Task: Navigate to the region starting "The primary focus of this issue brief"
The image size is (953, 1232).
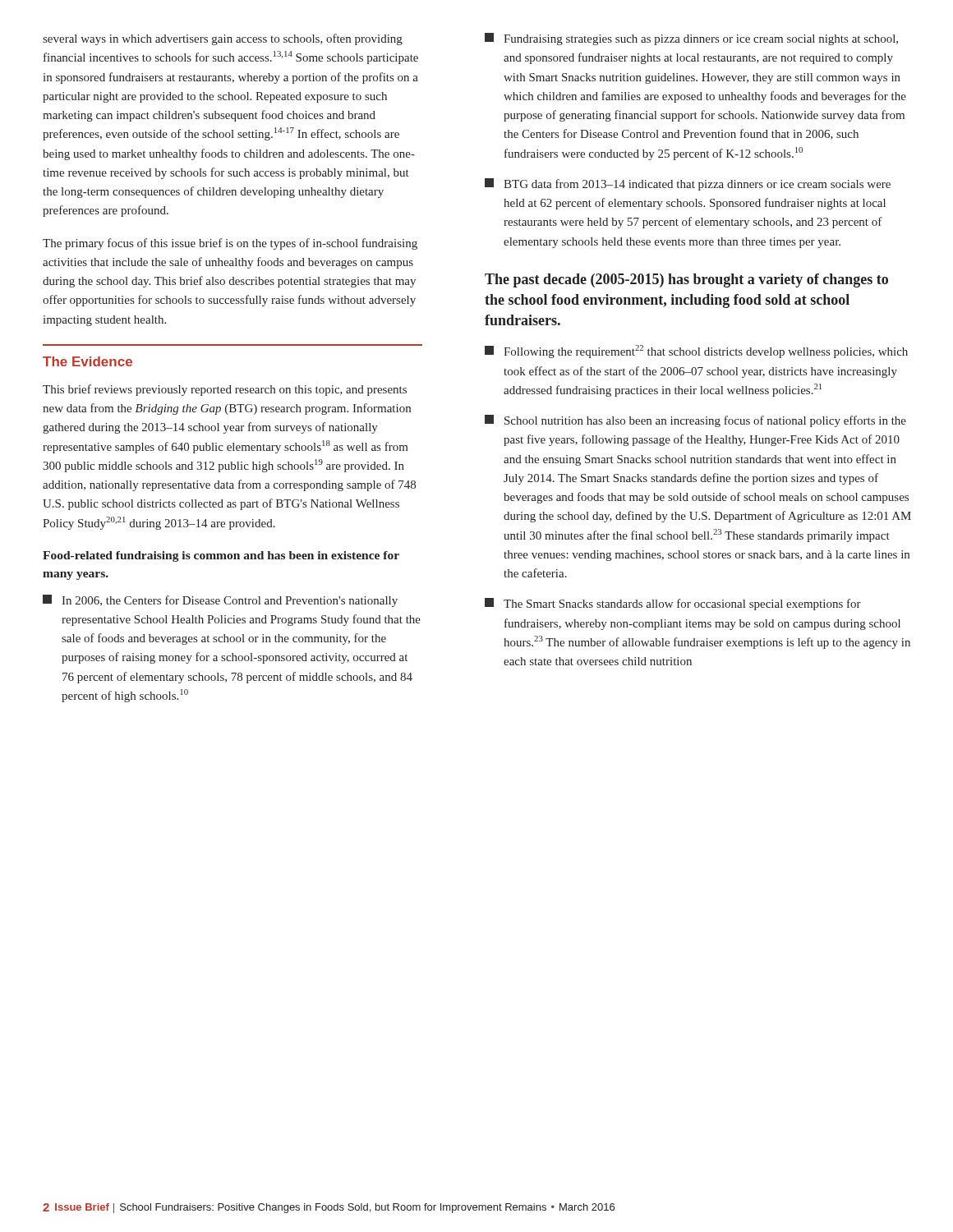Action: click(230, 281)
